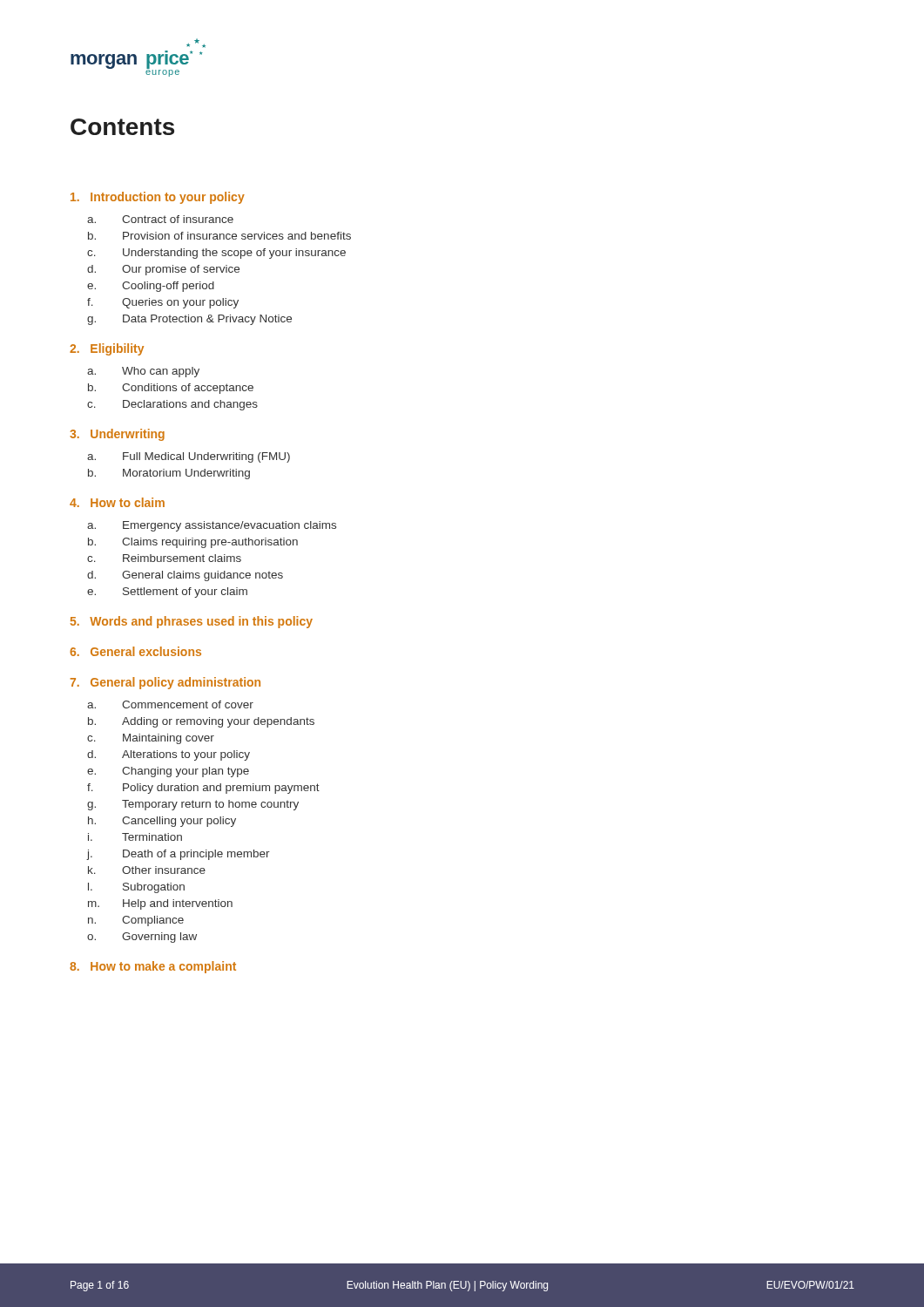This screenshot has height=1307, width=924.
Task: Find "c.Understanding the scope of your insurance" on this page
Action: [217, 252]
